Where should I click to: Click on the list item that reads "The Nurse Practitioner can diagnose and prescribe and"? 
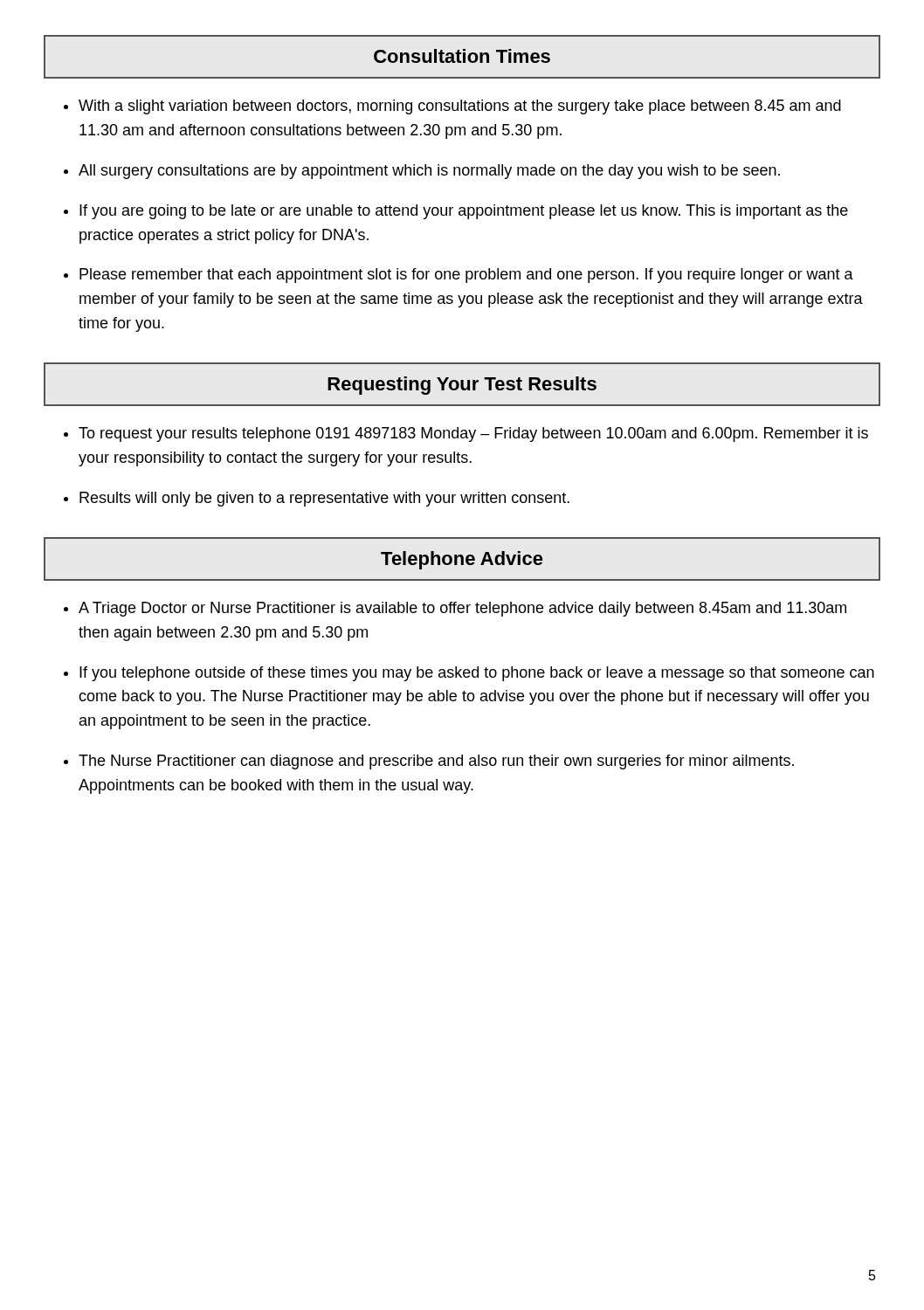[x=437, y=773]
